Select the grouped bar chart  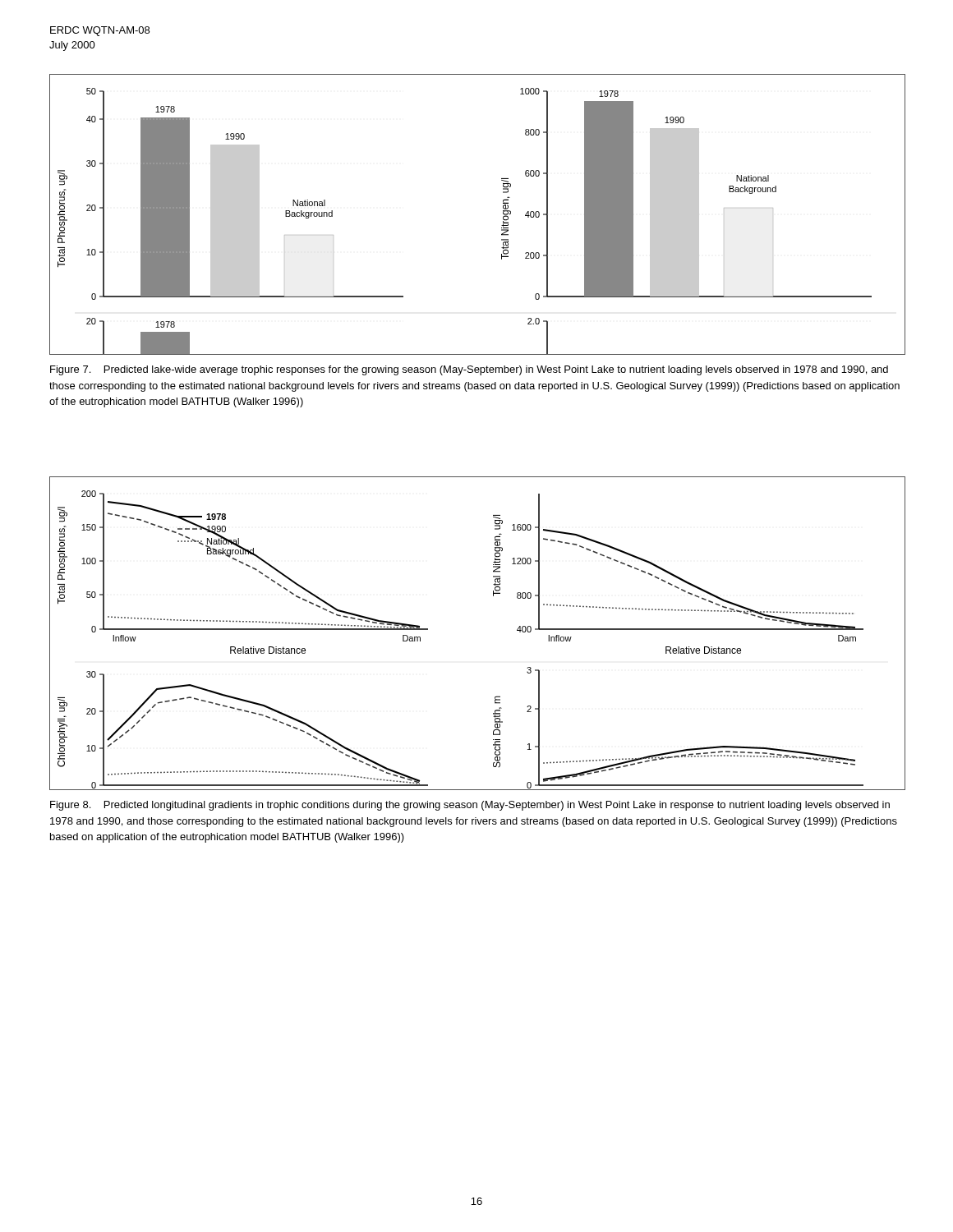point(477,214)
